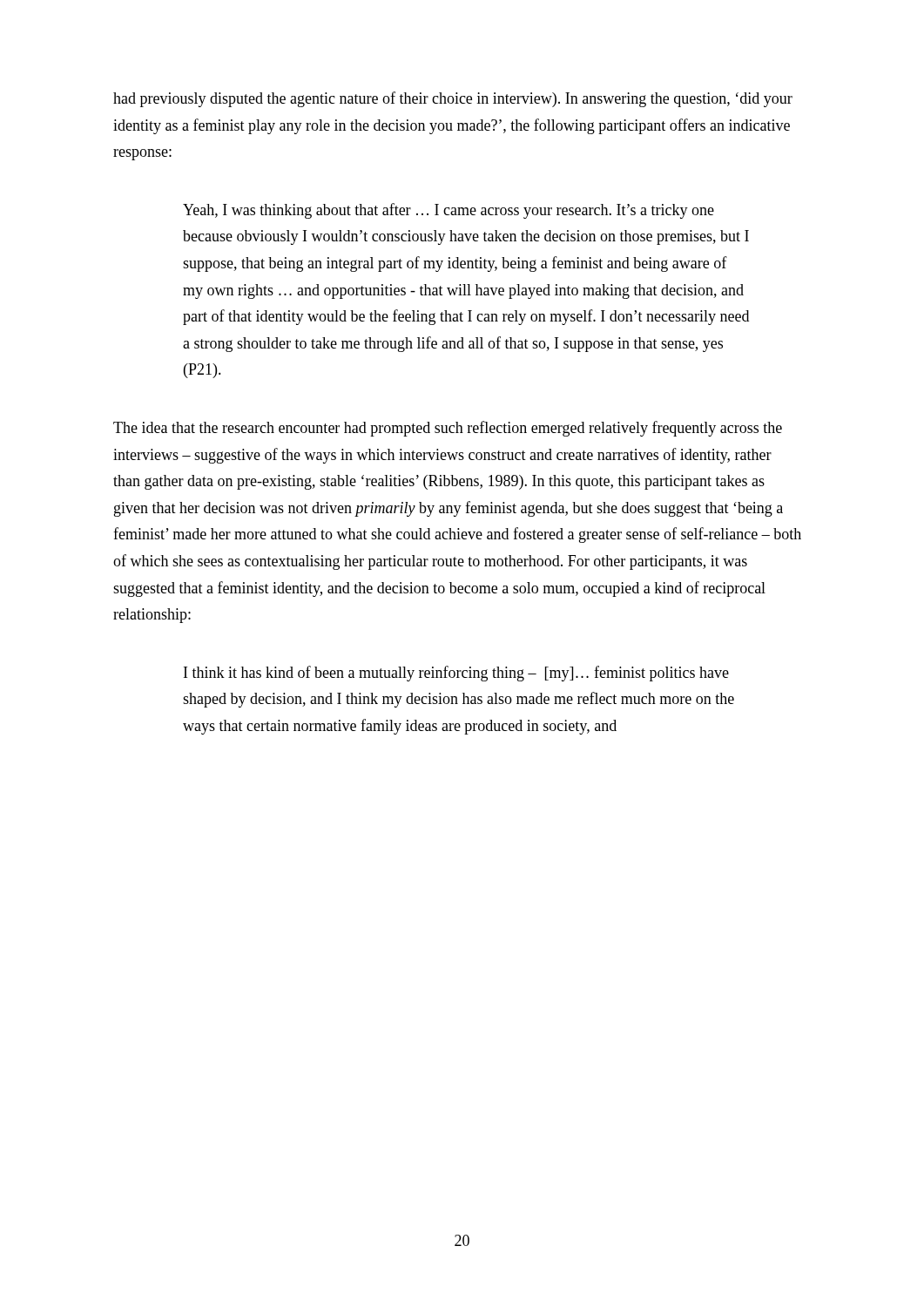
Task: Click on the passage starting "The idea that the research encounter had prompted"
Action: pos(458,521)
